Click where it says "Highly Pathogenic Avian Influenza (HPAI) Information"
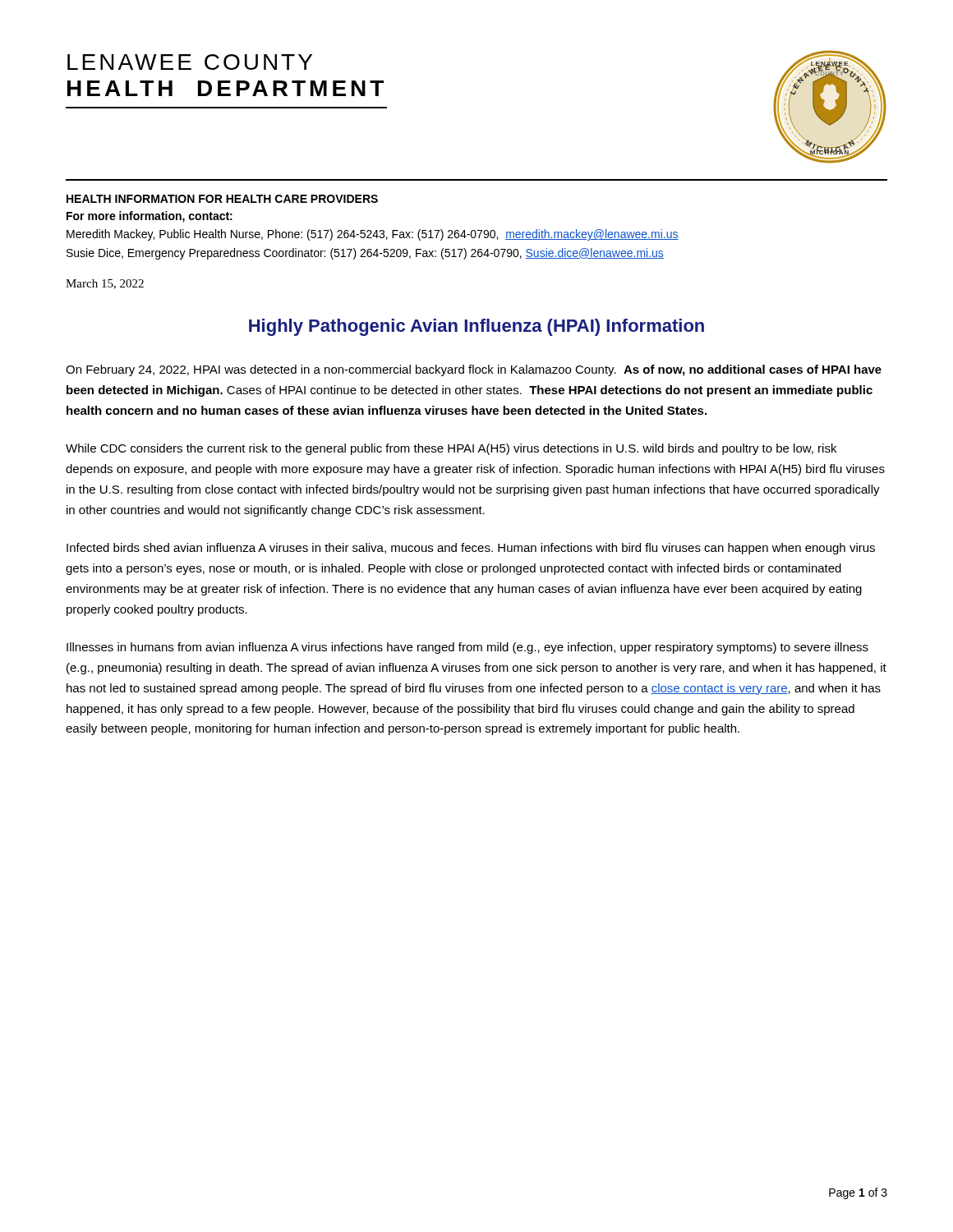The image size is (953, 1232). coord(476,326)
